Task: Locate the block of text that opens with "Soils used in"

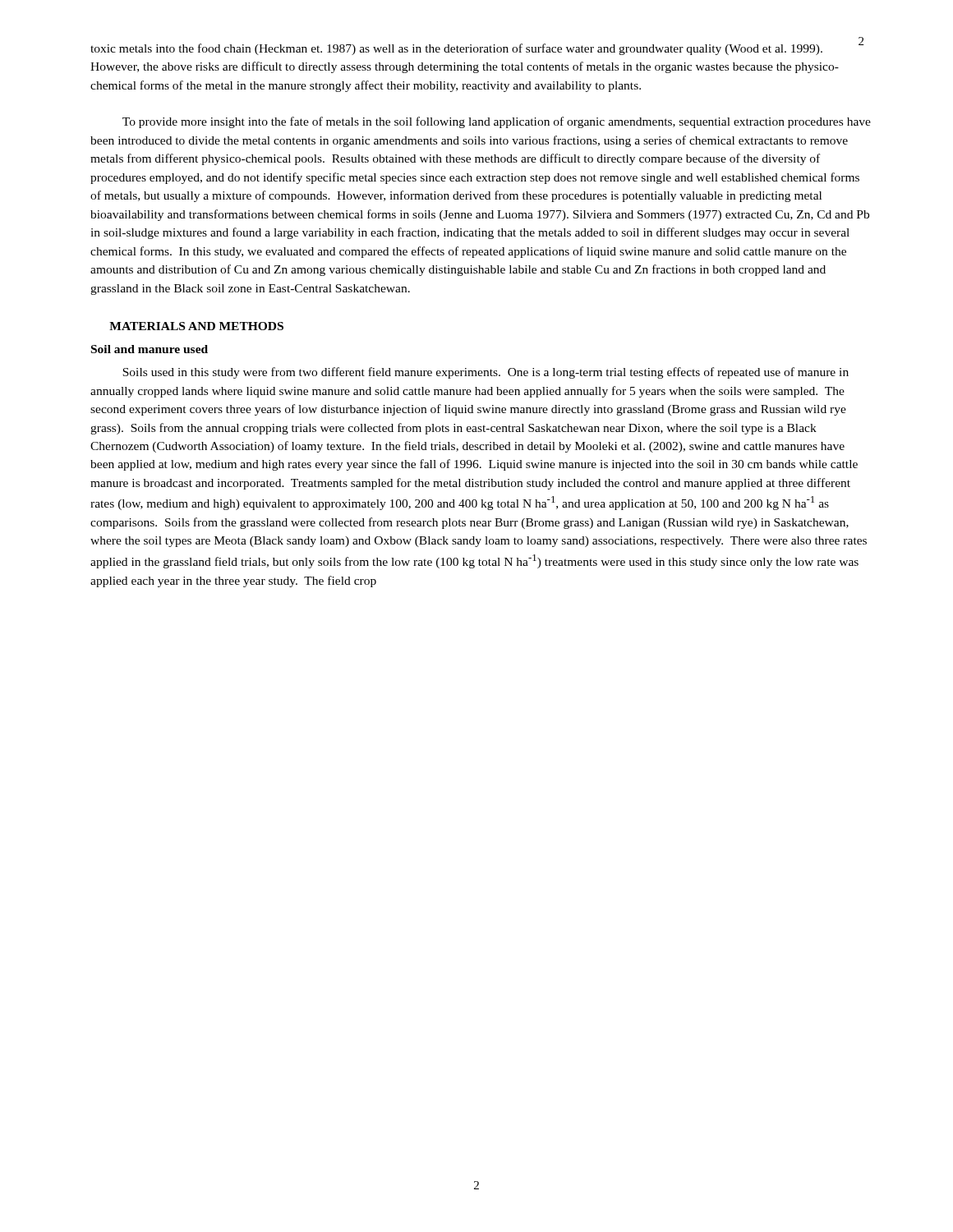Action: [x=481, y=476]
